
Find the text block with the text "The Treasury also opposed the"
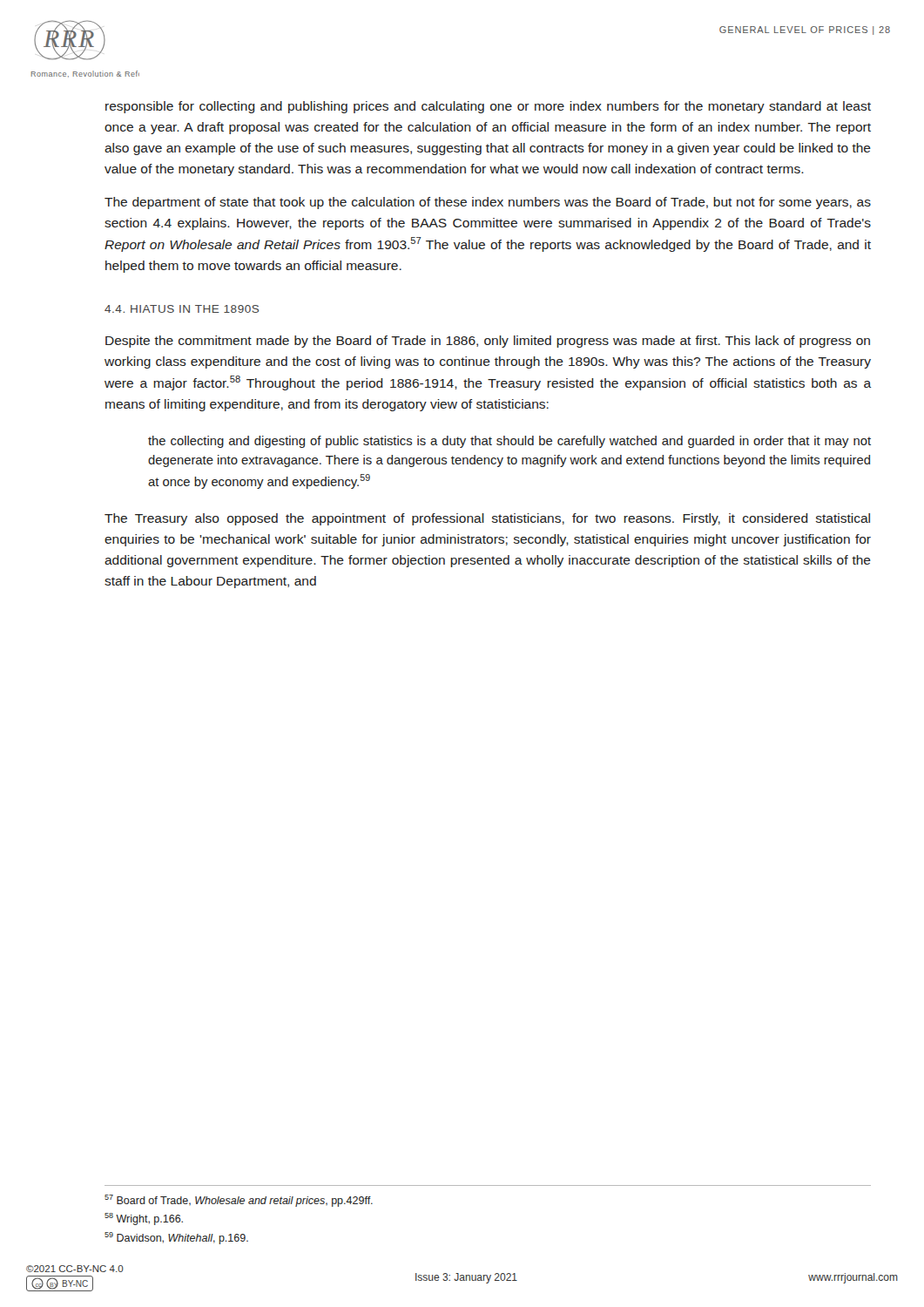[x=488, y=550]
